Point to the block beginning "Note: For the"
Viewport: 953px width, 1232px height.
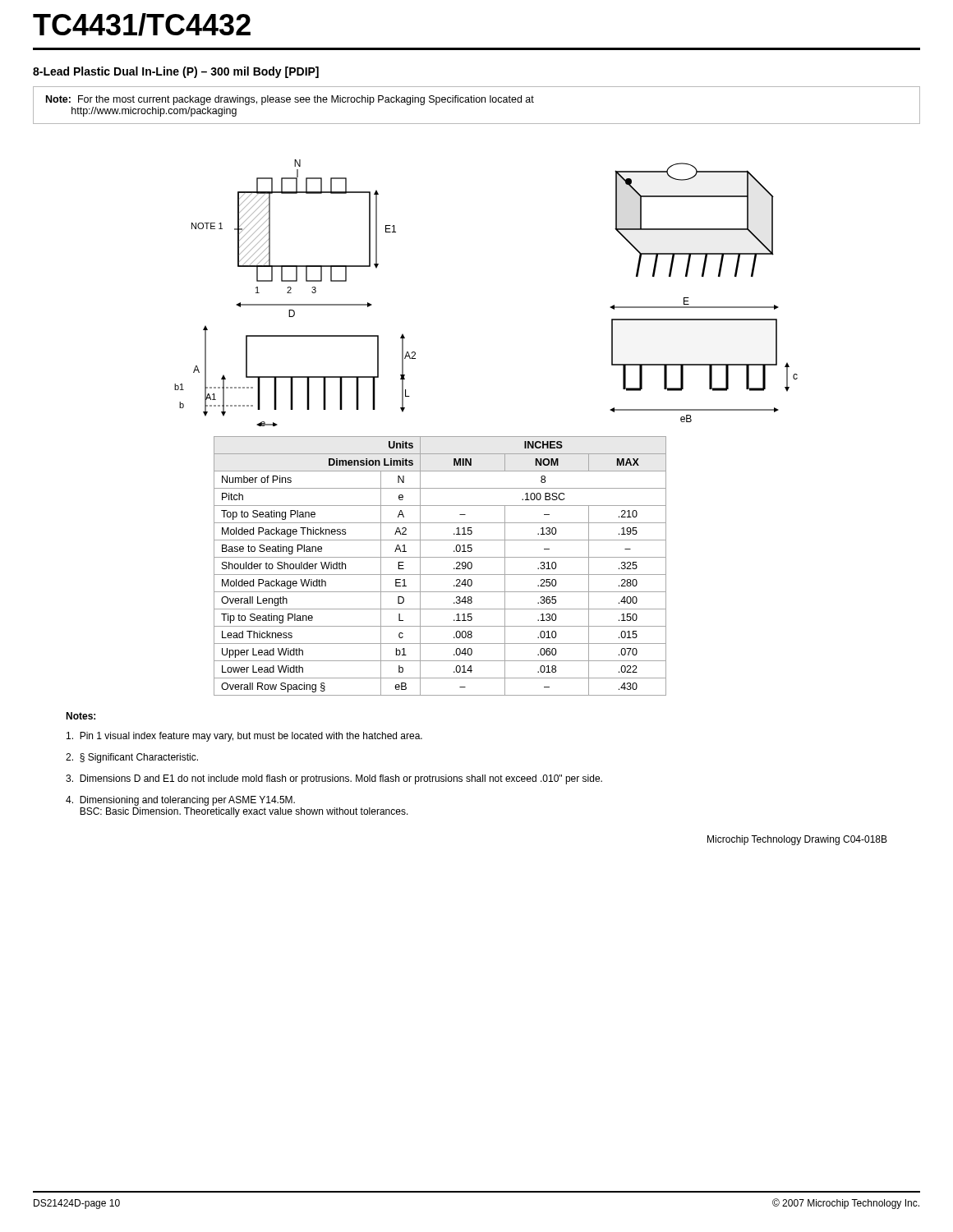(x=289, y=105)
